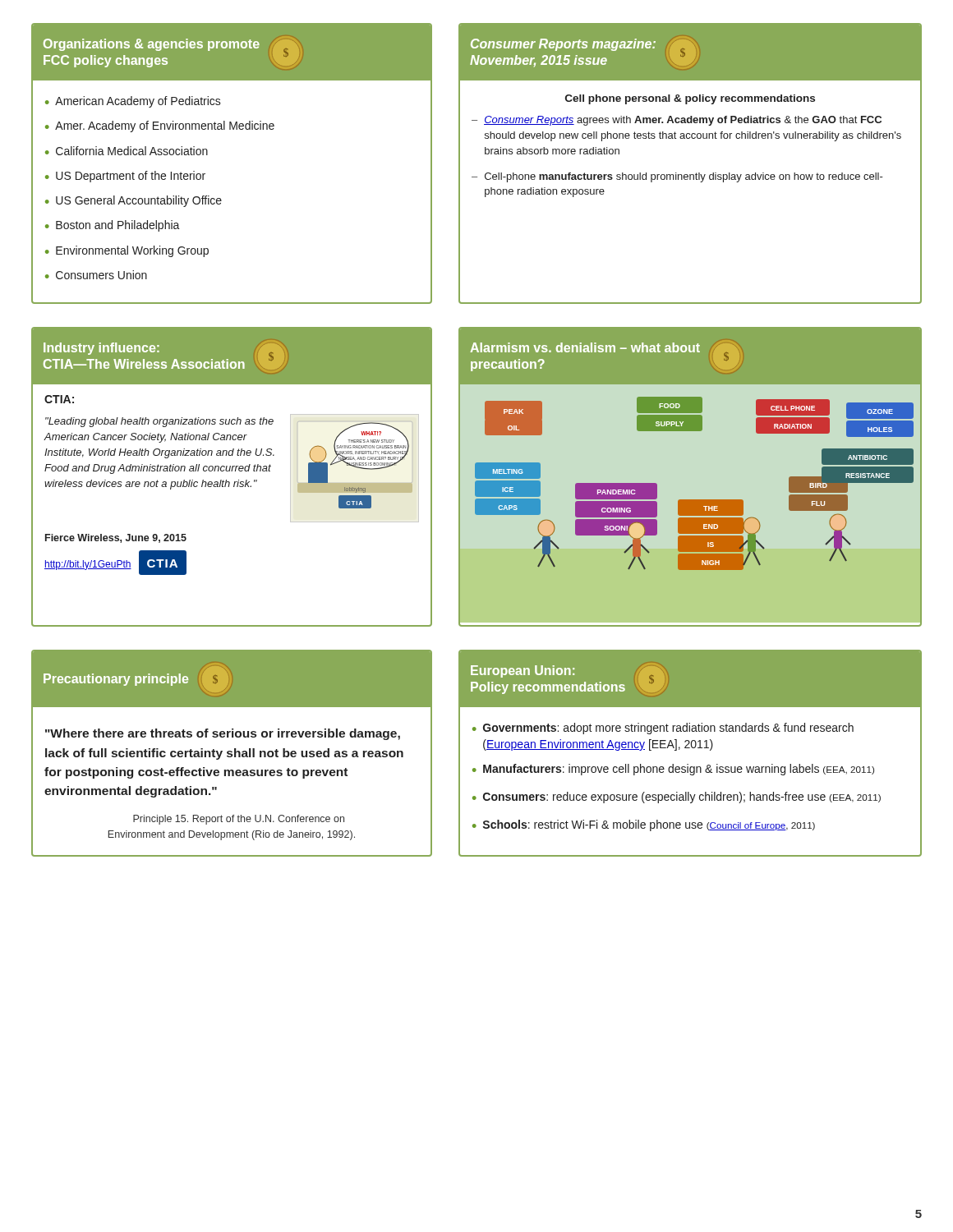
Task: Find the block on this page that starts "•Schools: restrict Wi-Fi & mobile"
Action: coord(643,827)
